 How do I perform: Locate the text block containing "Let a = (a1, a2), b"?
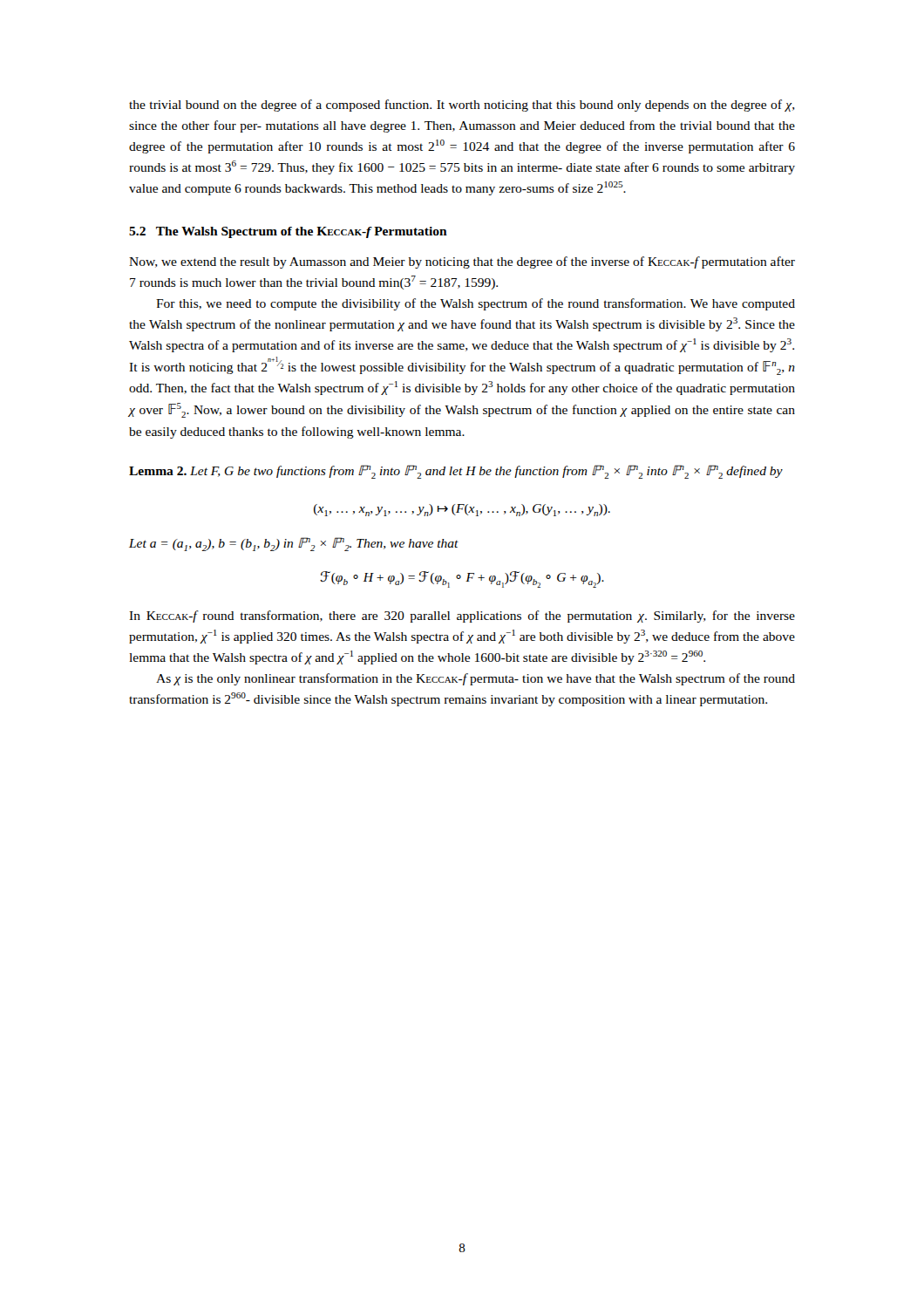(x=294, y=543)
